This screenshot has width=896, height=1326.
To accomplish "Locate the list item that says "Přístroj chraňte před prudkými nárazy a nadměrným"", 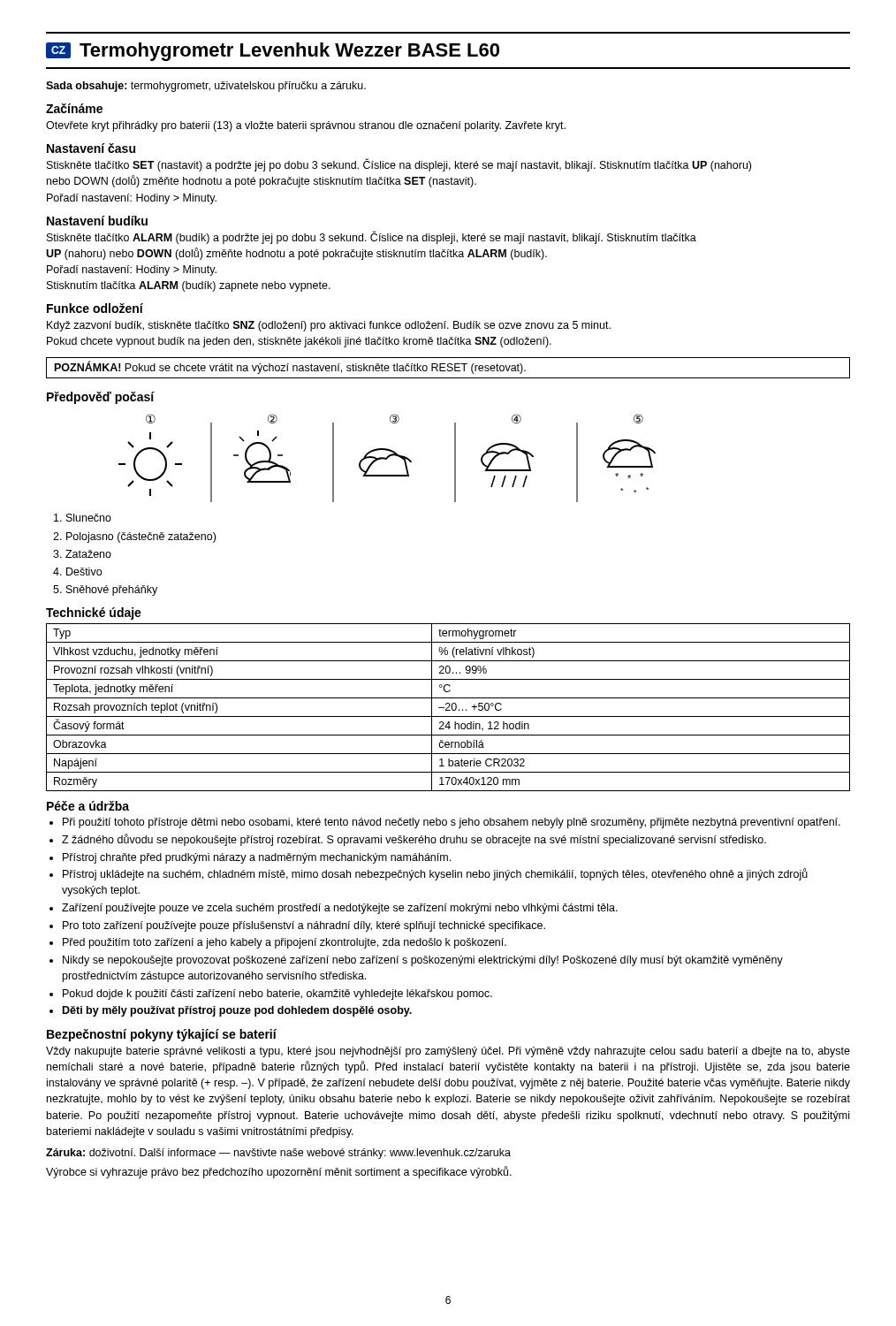I will (257, 857).
